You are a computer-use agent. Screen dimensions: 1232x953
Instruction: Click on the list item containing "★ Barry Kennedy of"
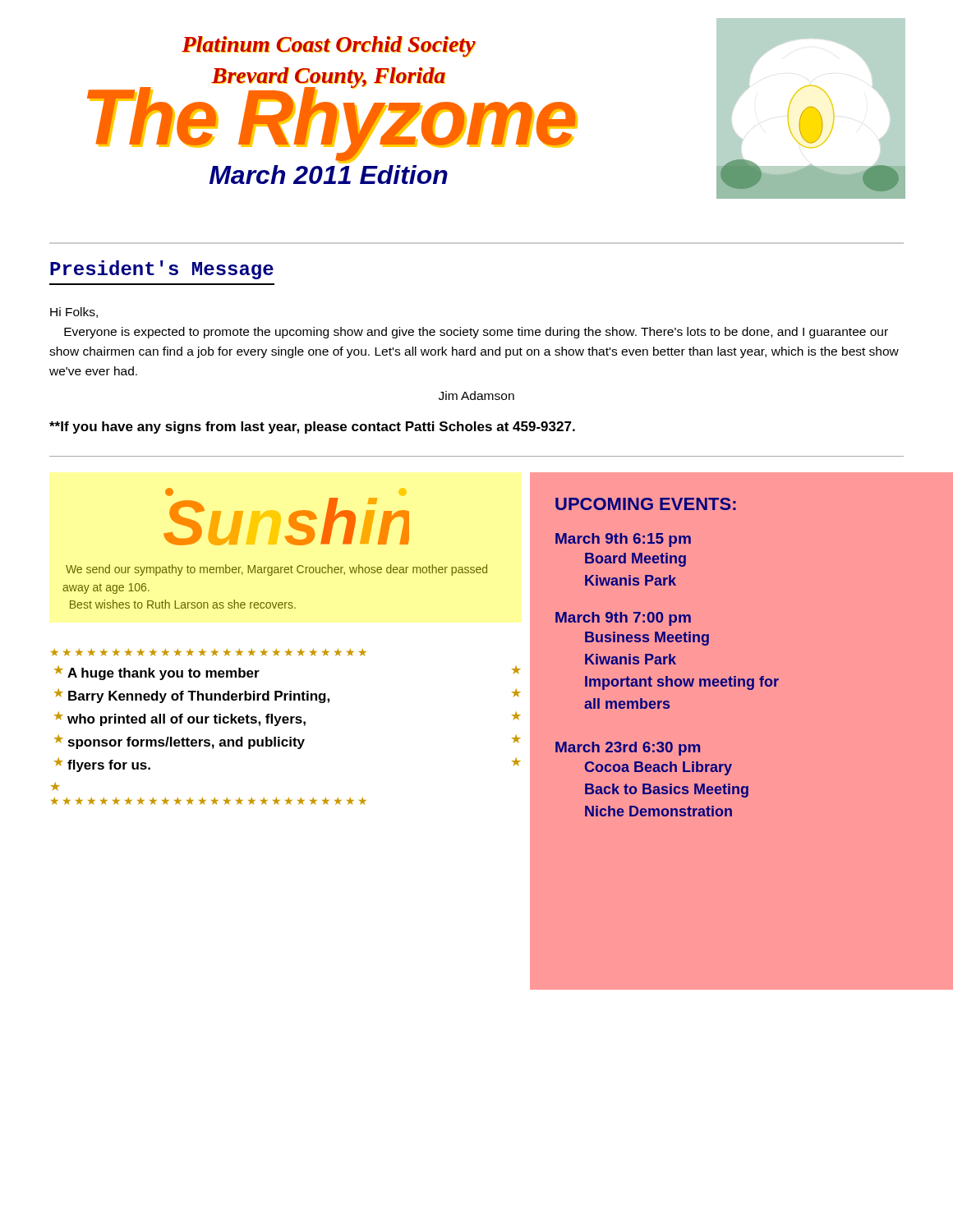tap(287, 697)
